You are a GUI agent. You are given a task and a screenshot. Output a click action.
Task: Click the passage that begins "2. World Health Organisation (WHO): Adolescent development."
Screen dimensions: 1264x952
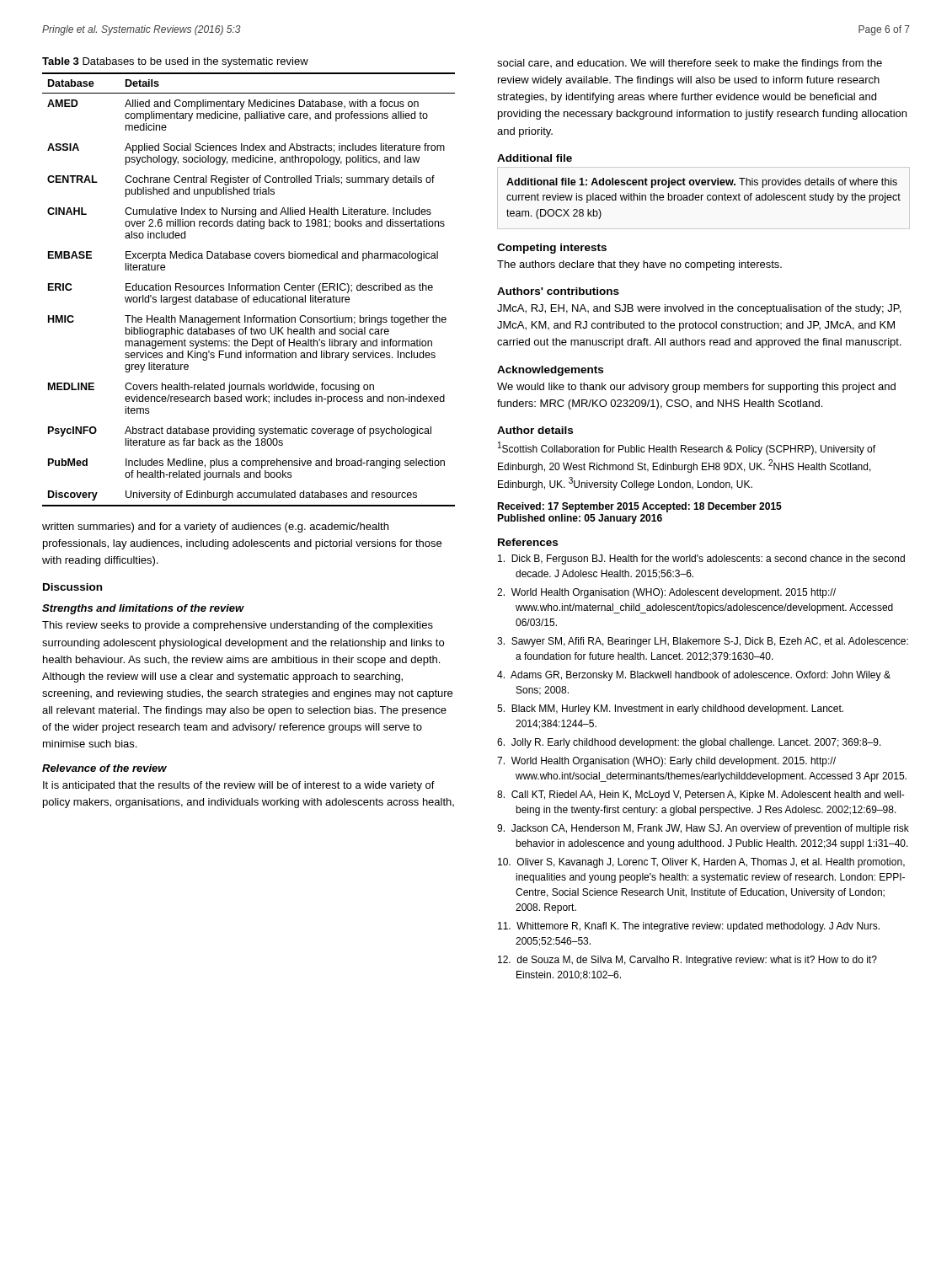pyautogui.click(x=695, y=607)
